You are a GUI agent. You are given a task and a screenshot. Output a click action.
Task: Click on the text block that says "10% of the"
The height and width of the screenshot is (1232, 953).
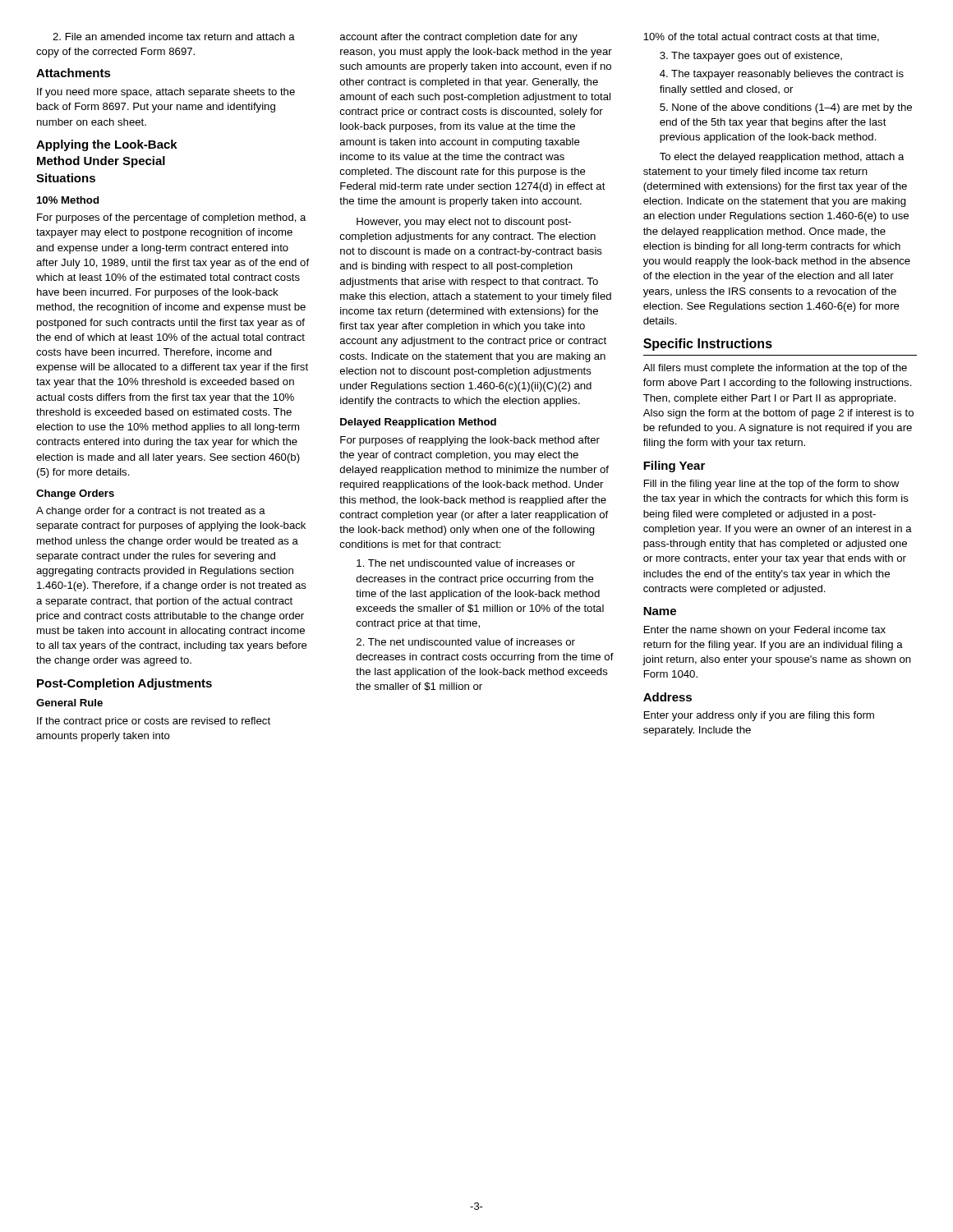coord(761,37)
